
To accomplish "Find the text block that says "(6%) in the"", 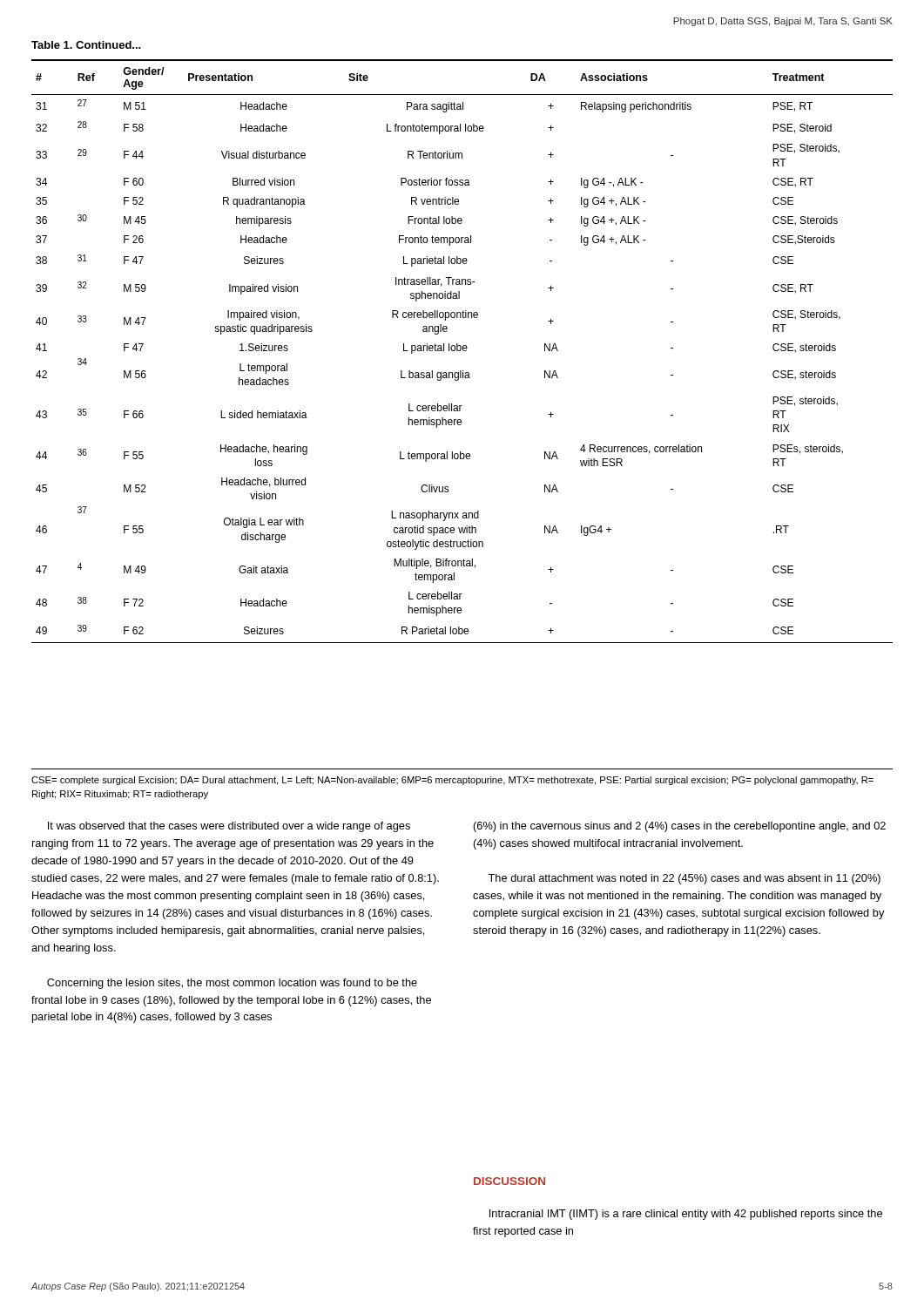I will [680, 878].
